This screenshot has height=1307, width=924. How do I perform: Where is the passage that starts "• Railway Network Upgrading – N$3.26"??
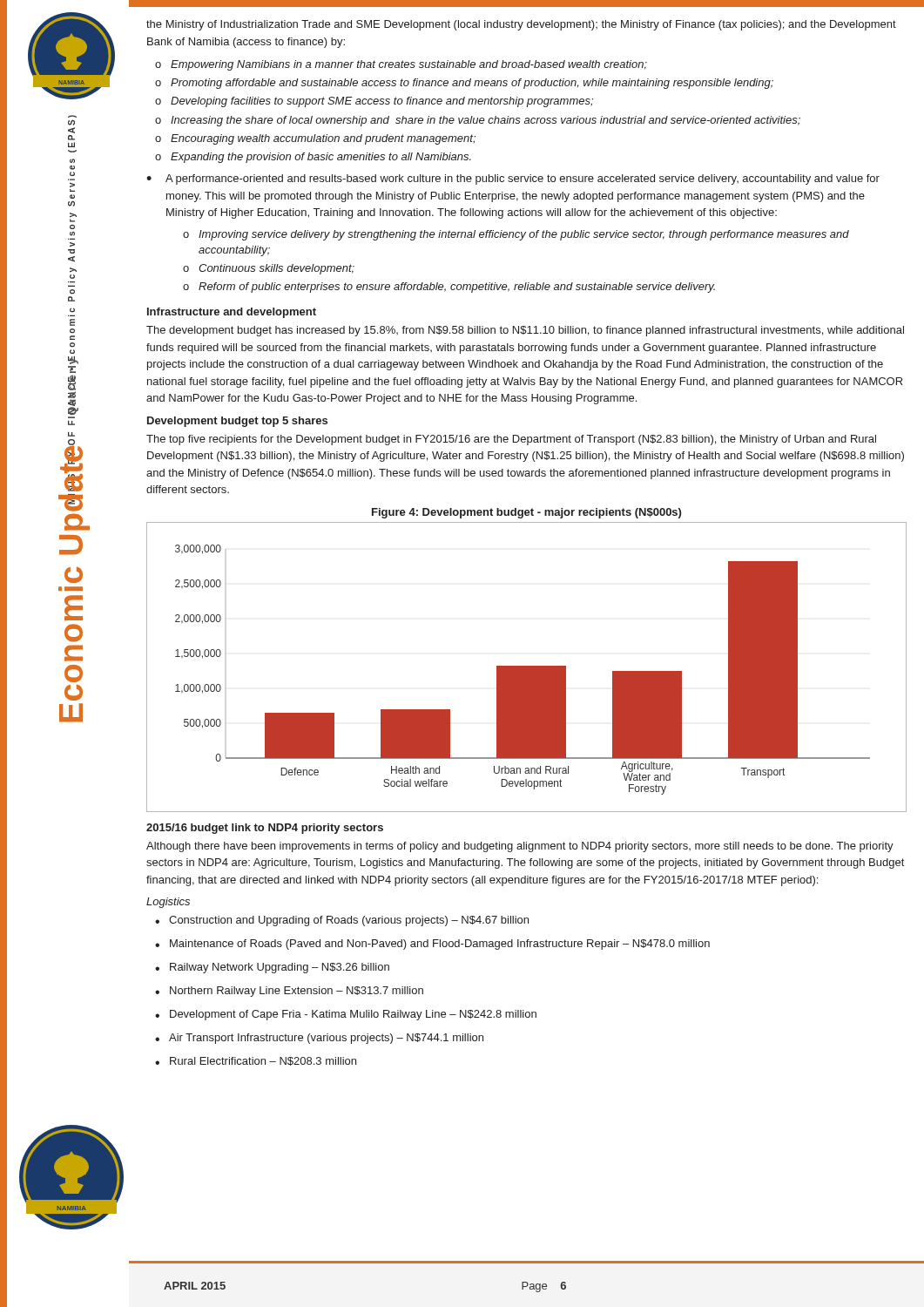coord(272,969)
